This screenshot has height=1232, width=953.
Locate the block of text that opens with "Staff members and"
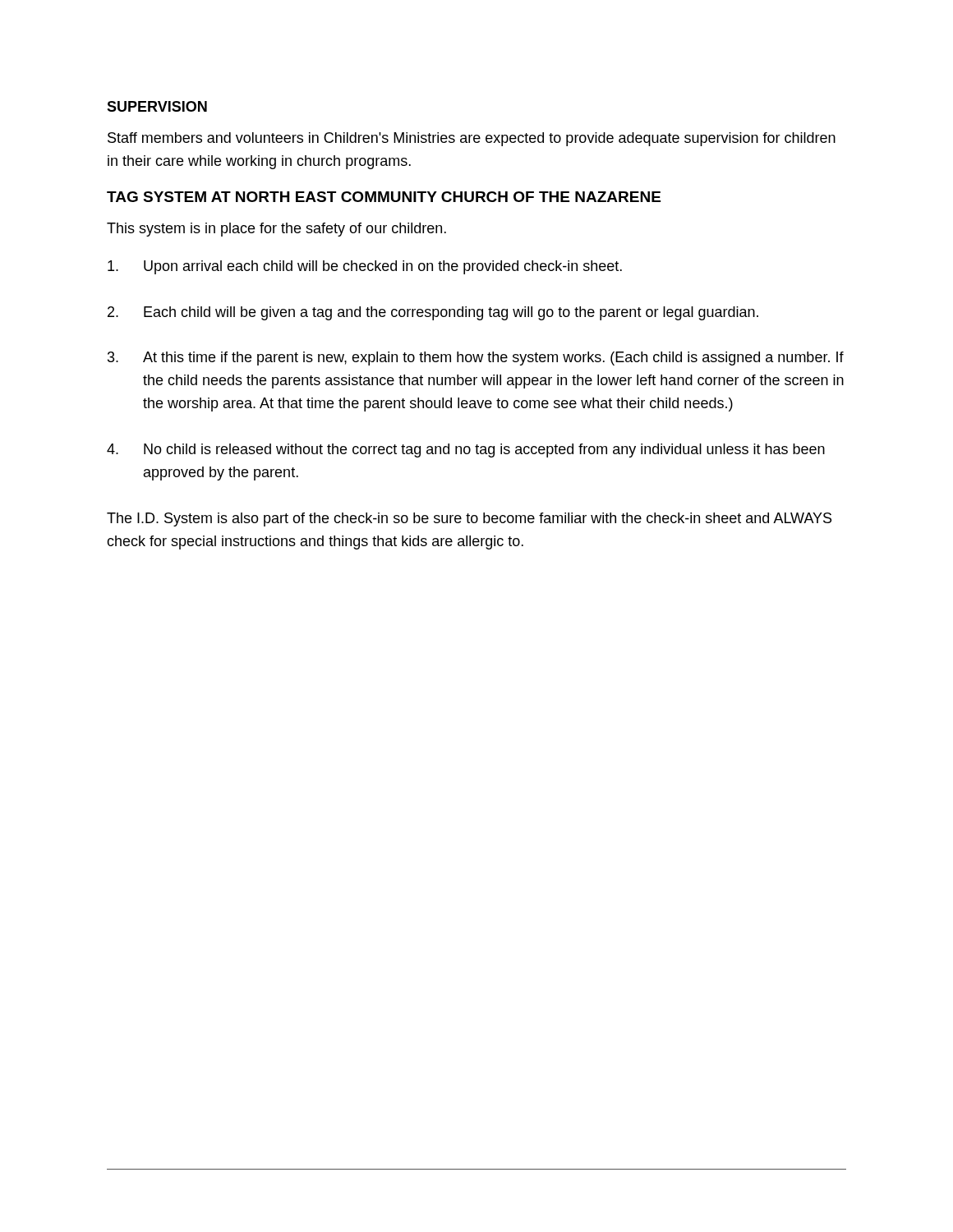pyautogui.click(x=471, y=149)
